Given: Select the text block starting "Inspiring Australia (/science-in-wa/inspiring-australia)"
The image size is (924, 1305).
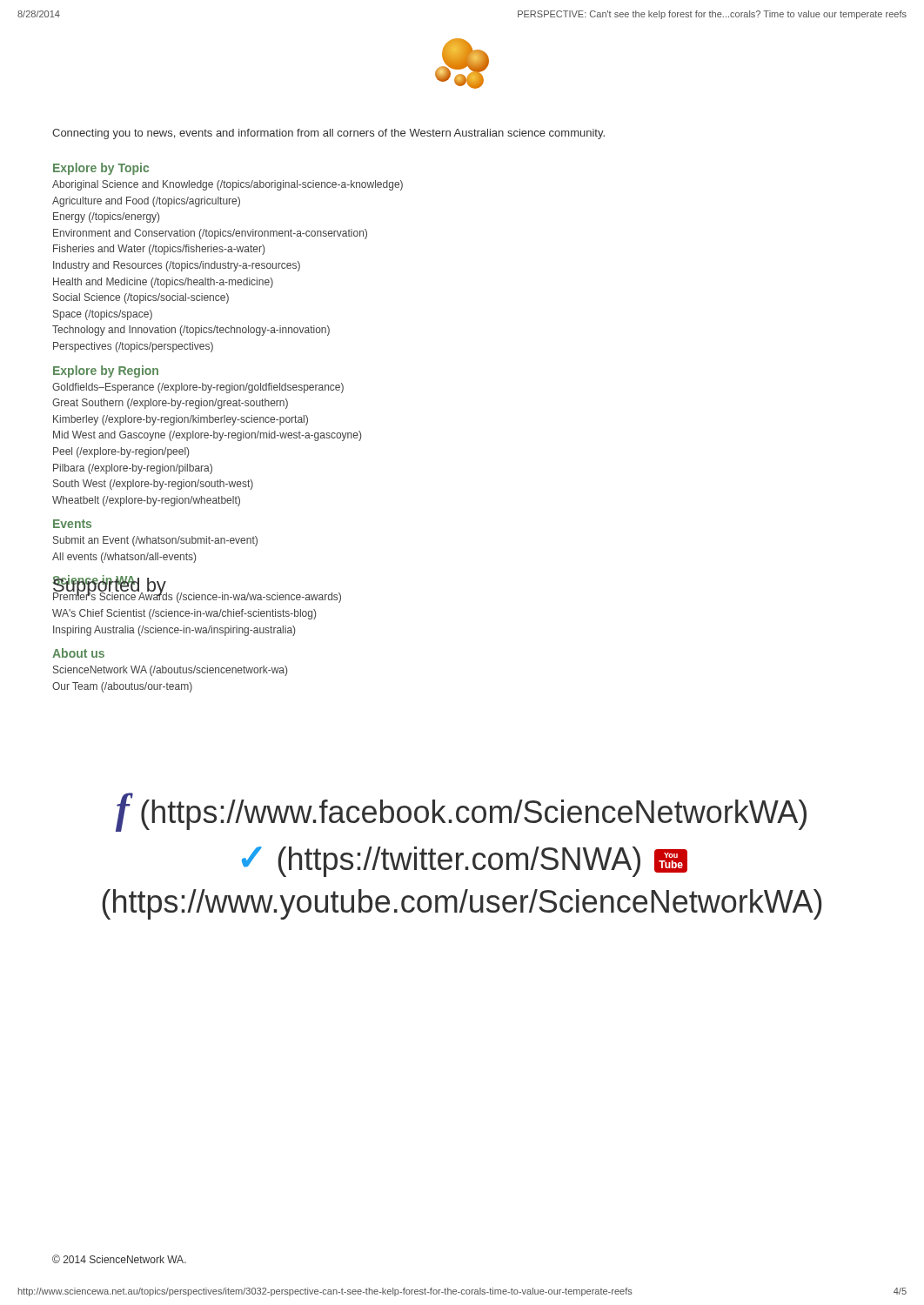Looking at the screenshot, I should [174, 630].
